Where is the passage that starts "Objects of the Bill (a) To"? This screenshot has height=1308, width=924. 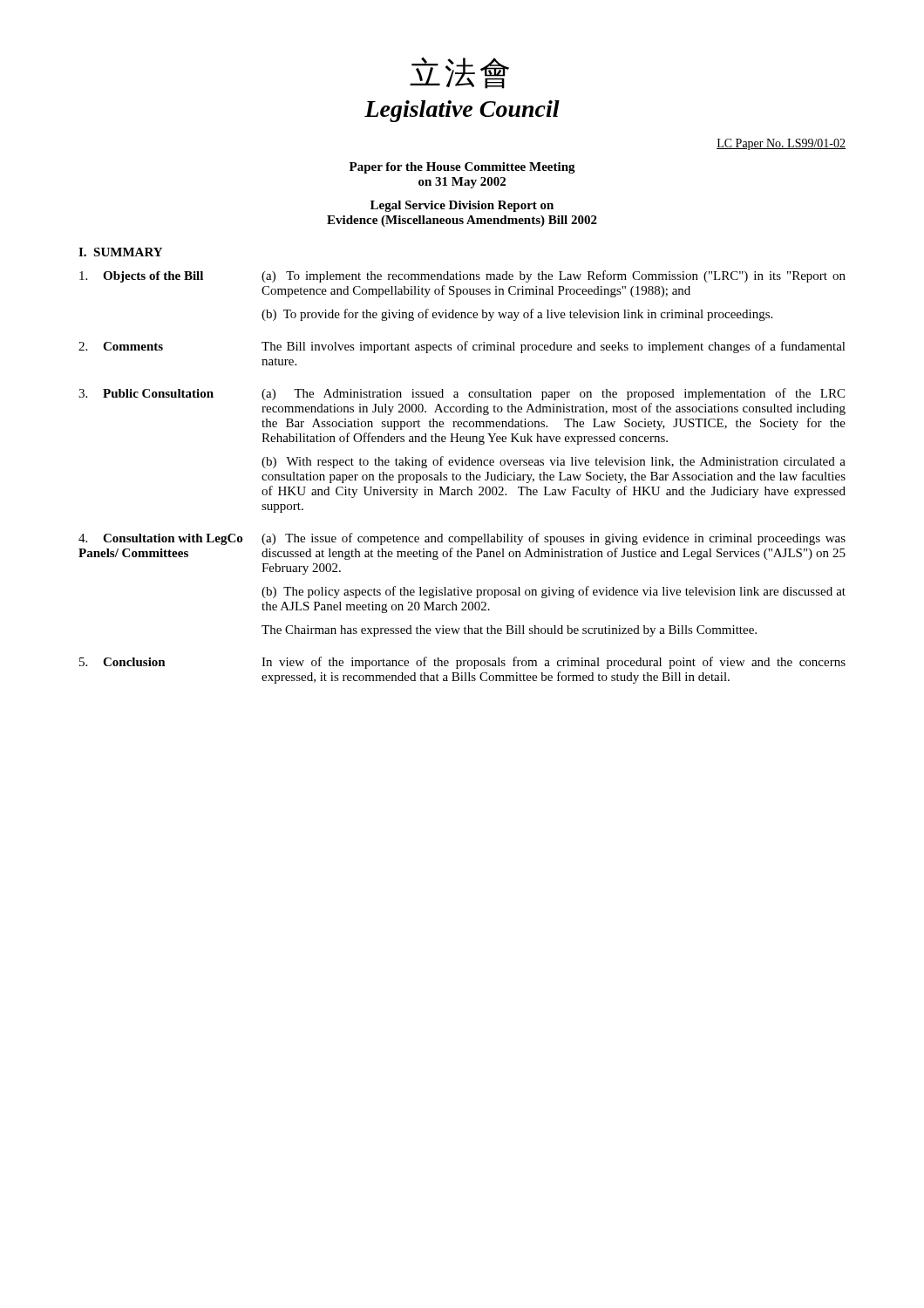coord(462,300)
